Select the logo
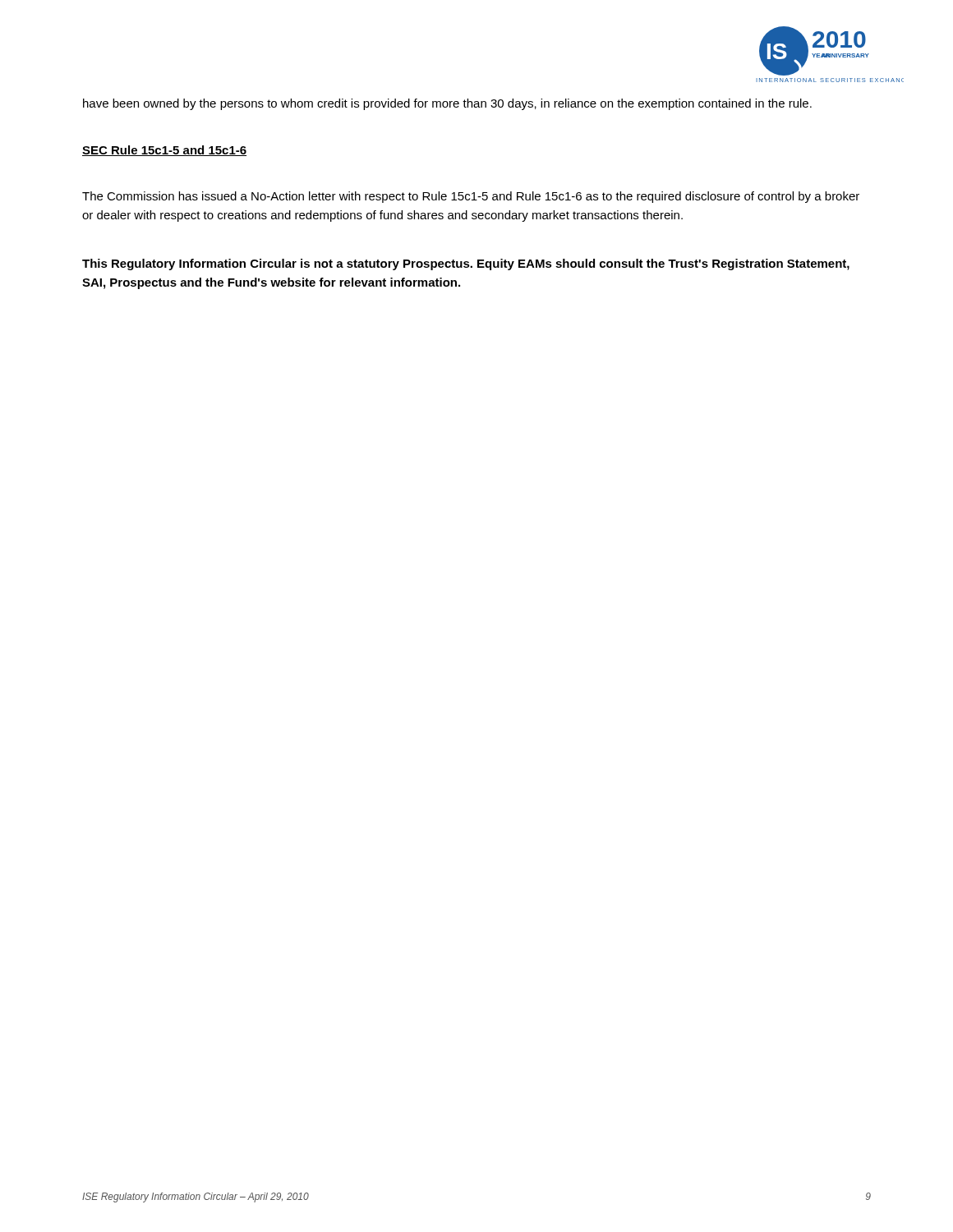Viewport: 953px width, 1232px height. [830, 55]
